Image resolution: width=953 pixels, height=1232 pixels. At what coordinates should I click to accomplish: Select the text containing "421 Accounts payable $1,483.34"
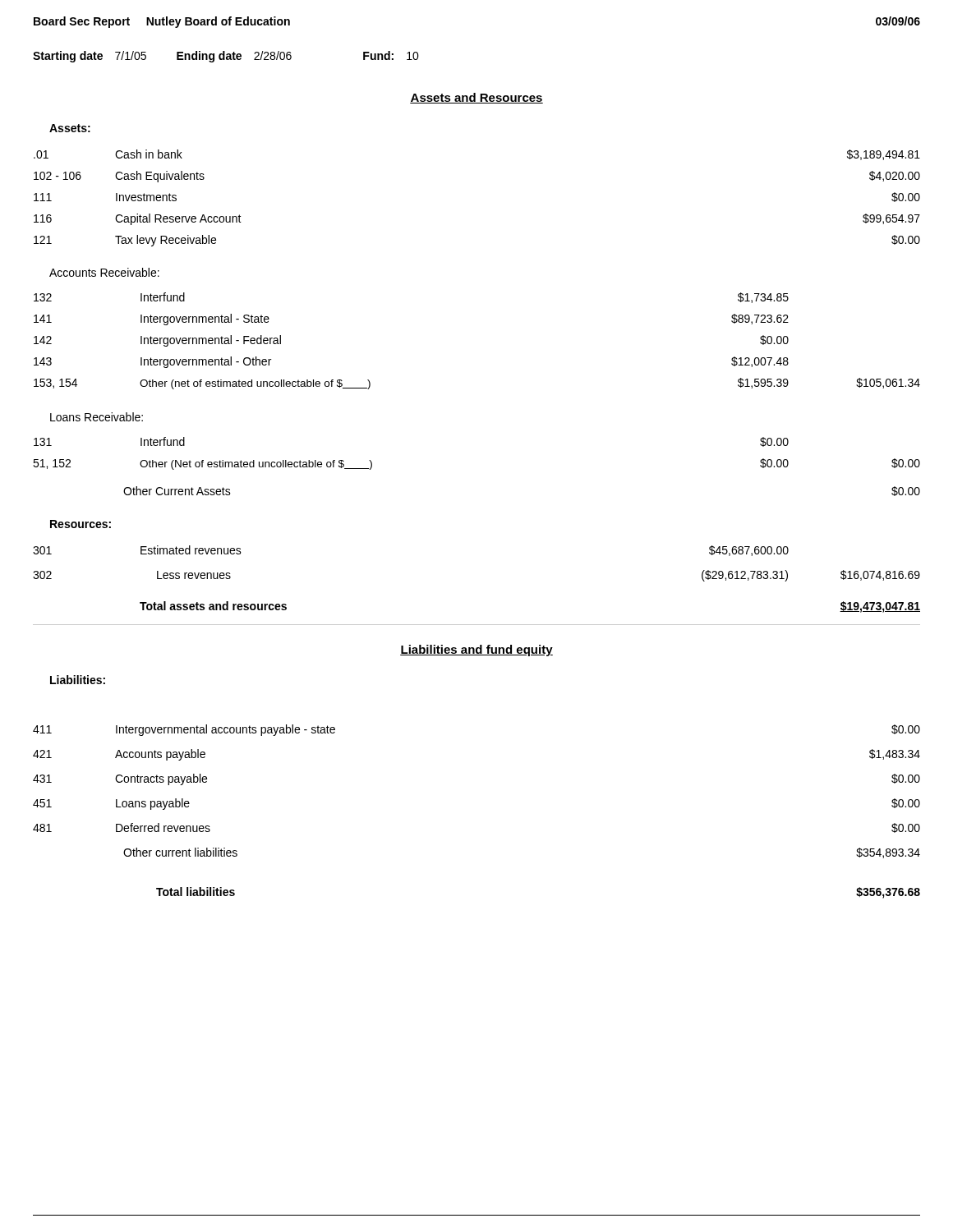pos(39,756)
